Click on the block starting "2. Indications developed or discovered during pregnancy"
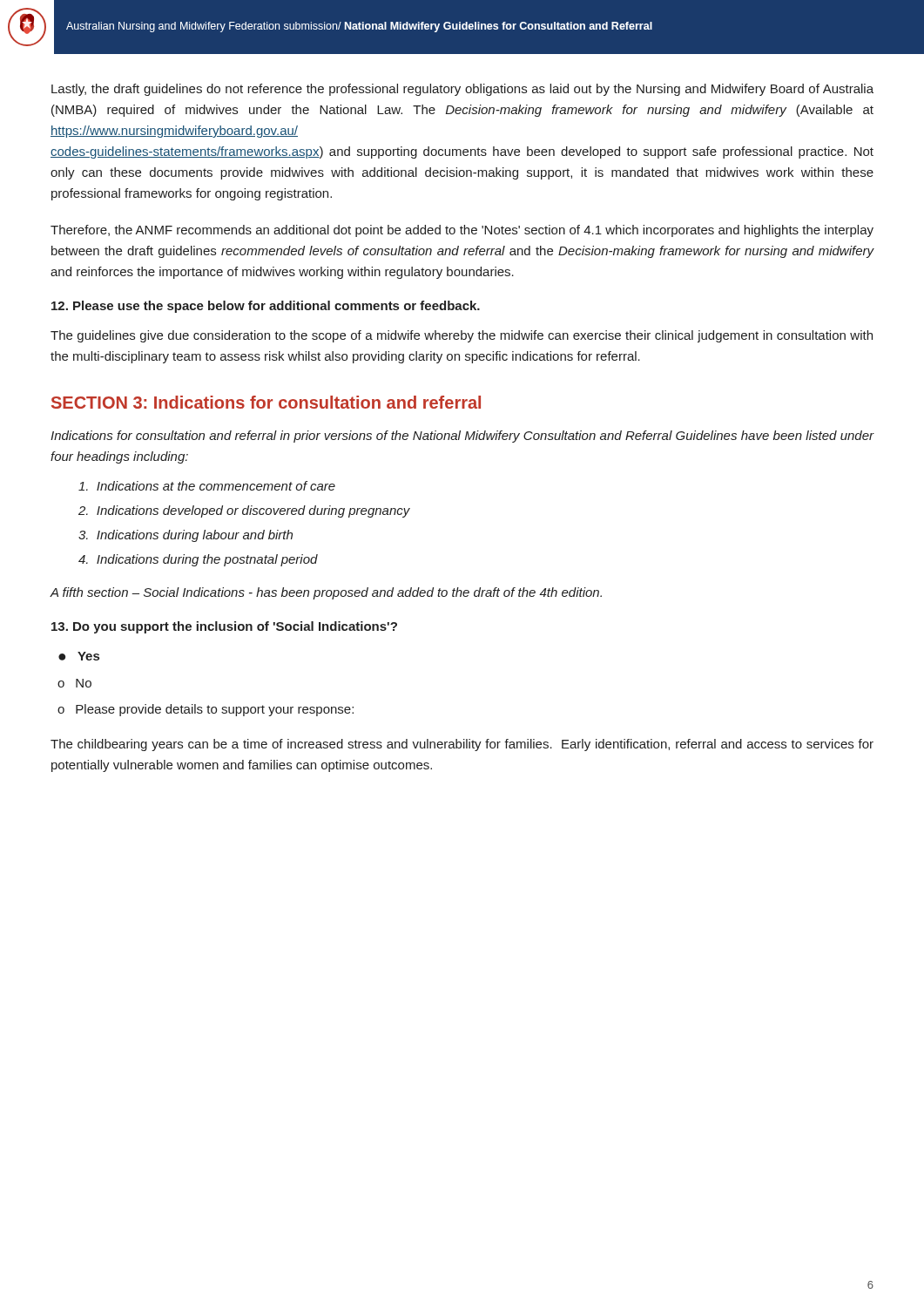Viewport: 924px width, 1307px height. click(244, 510)
